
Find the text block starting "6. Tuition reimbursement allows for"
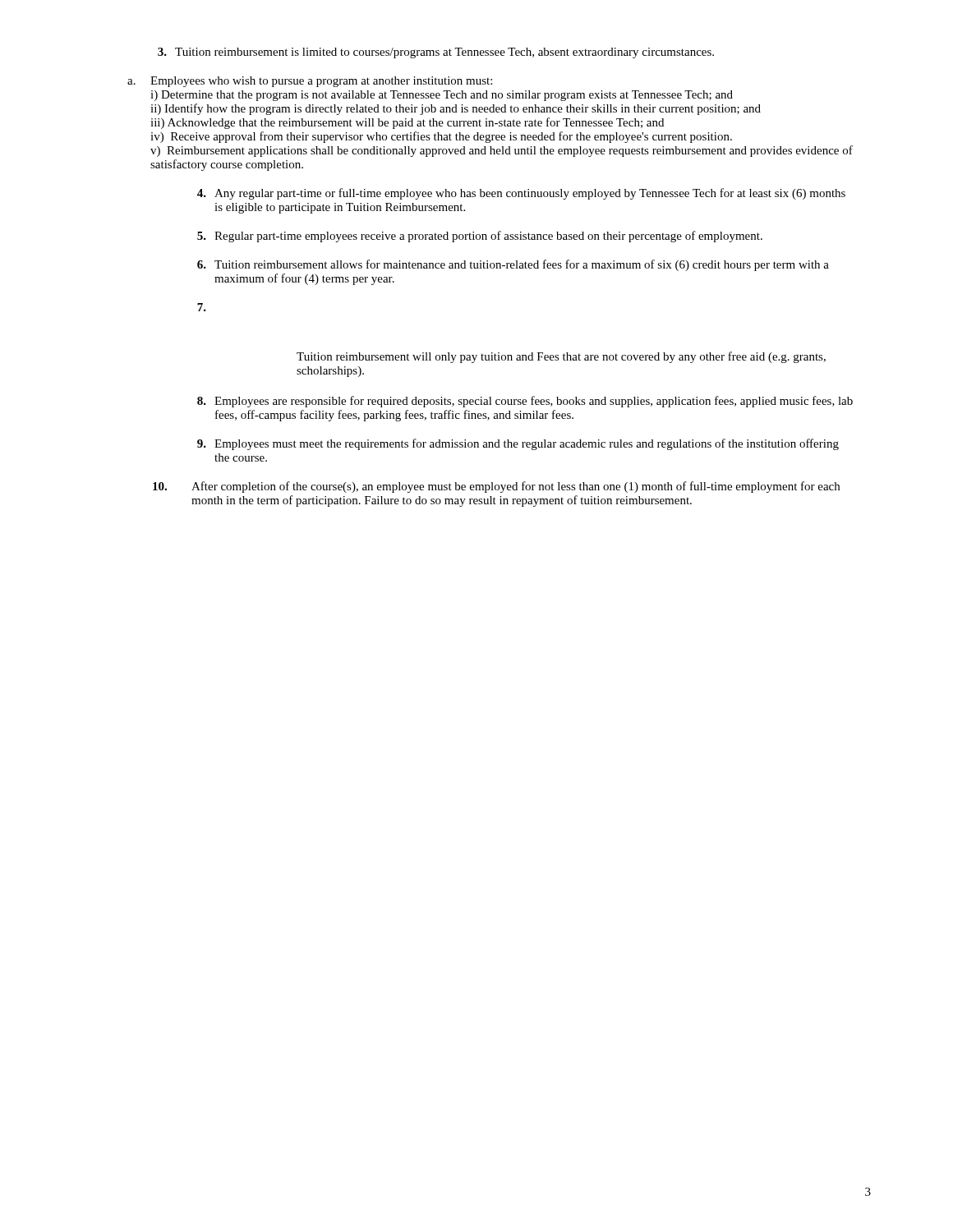coord(511,272)
